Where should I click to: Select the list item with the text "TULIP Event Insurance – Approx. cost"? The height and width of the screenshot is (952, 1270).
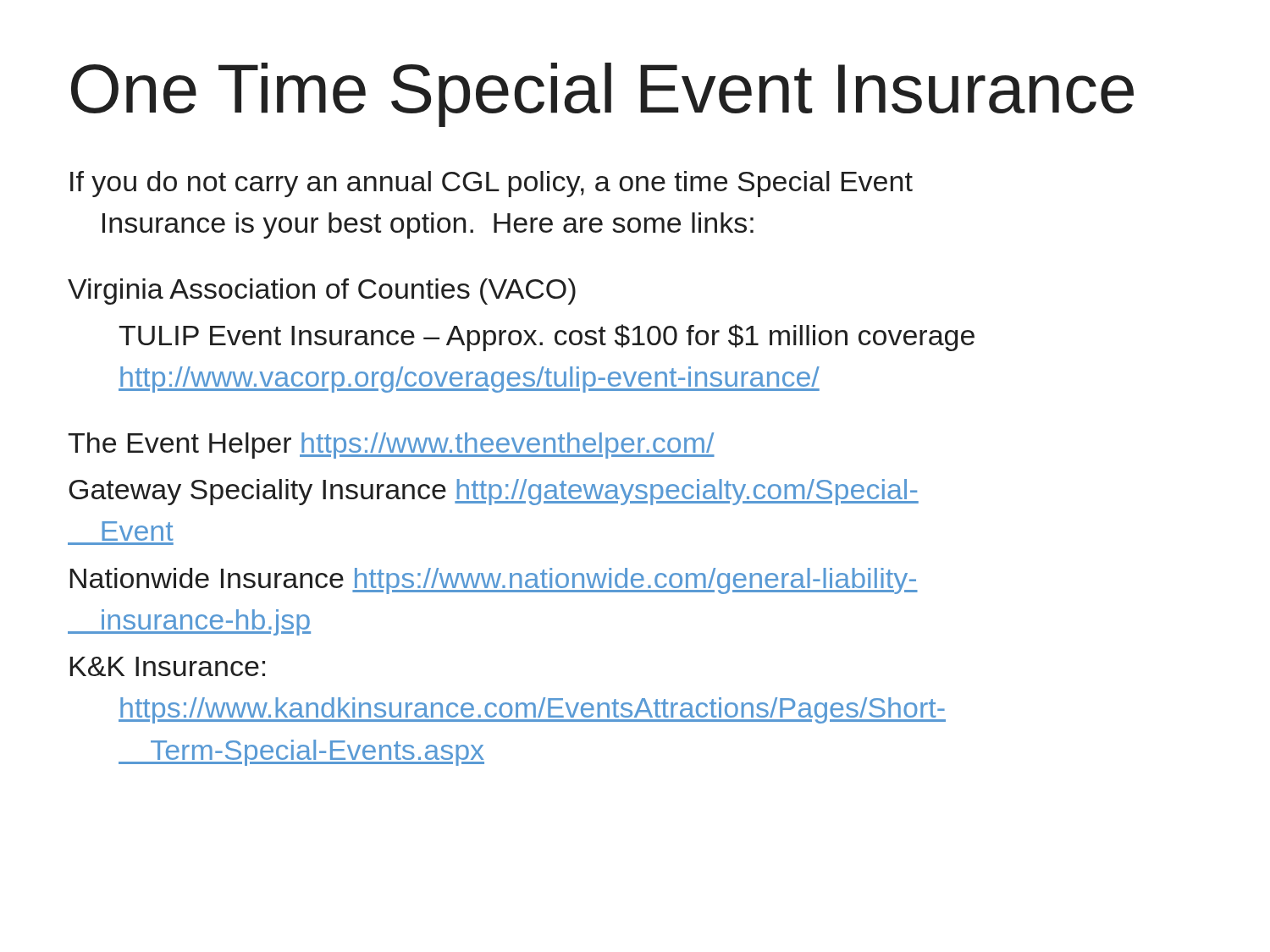coord(635,357)
